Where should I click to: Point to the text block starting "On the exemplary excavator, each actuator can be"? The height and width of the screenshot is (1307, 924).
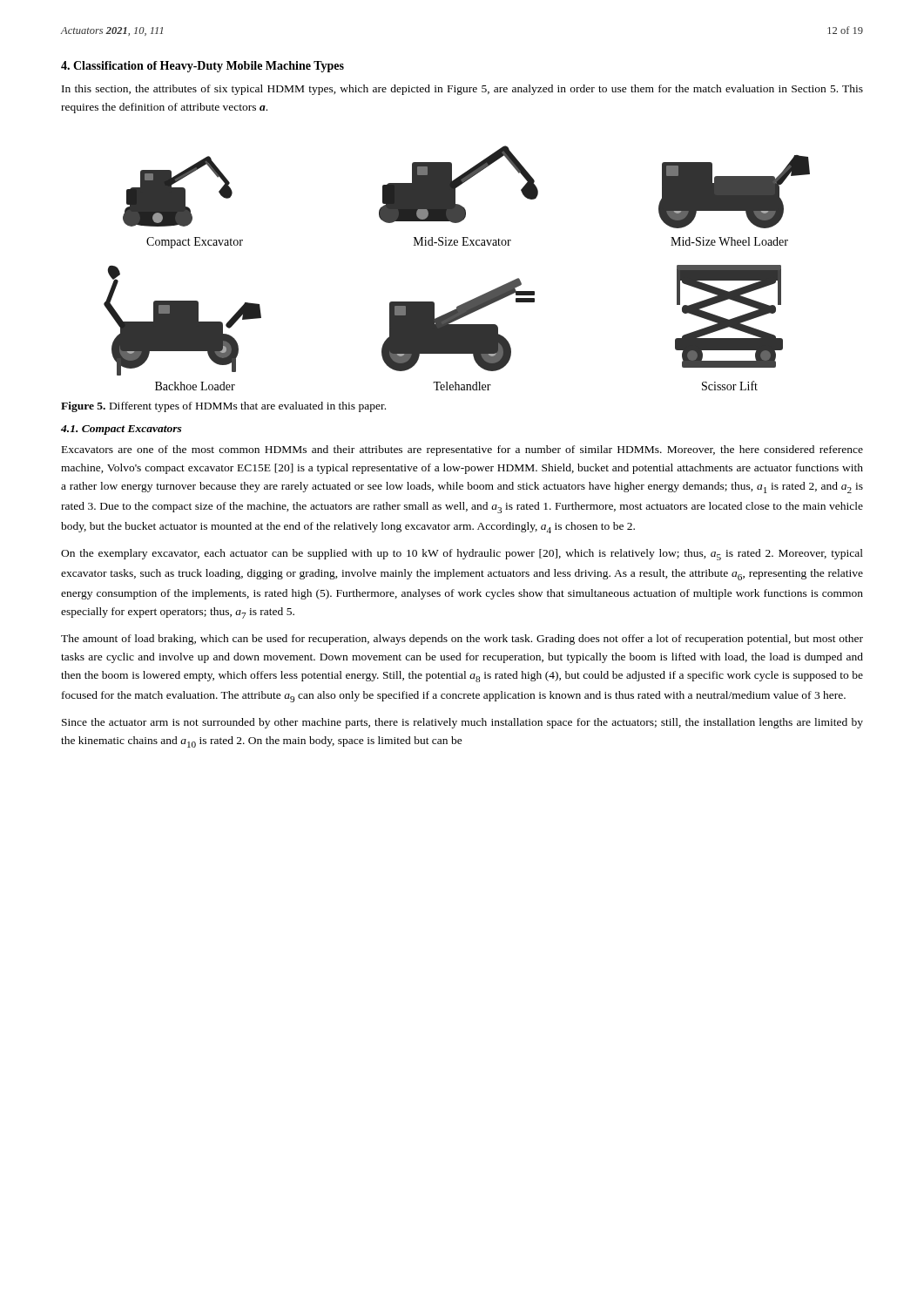tap(462, 583)
